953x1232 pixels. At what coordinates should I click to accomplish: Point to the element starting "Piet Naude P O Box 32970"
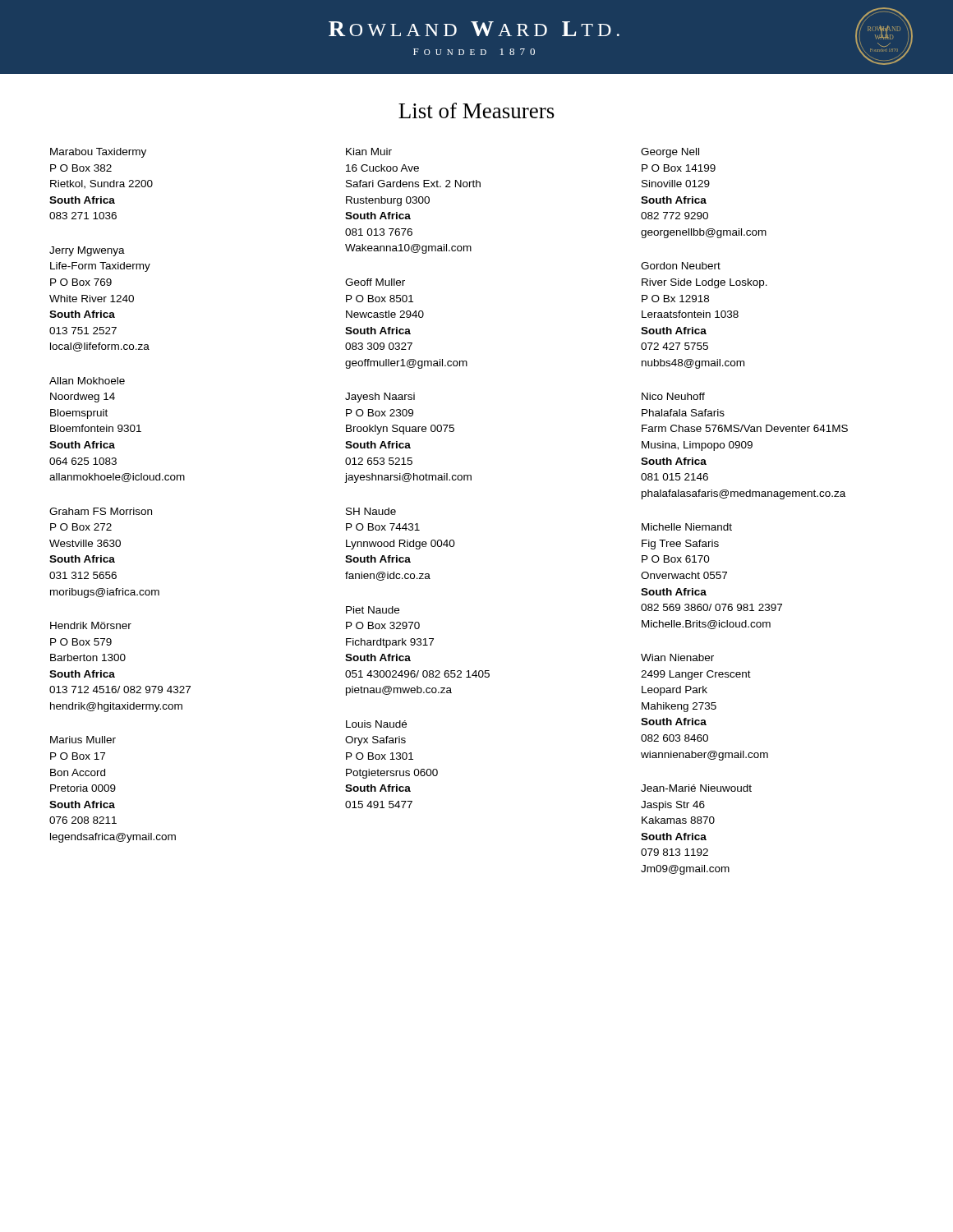point(418,650)
